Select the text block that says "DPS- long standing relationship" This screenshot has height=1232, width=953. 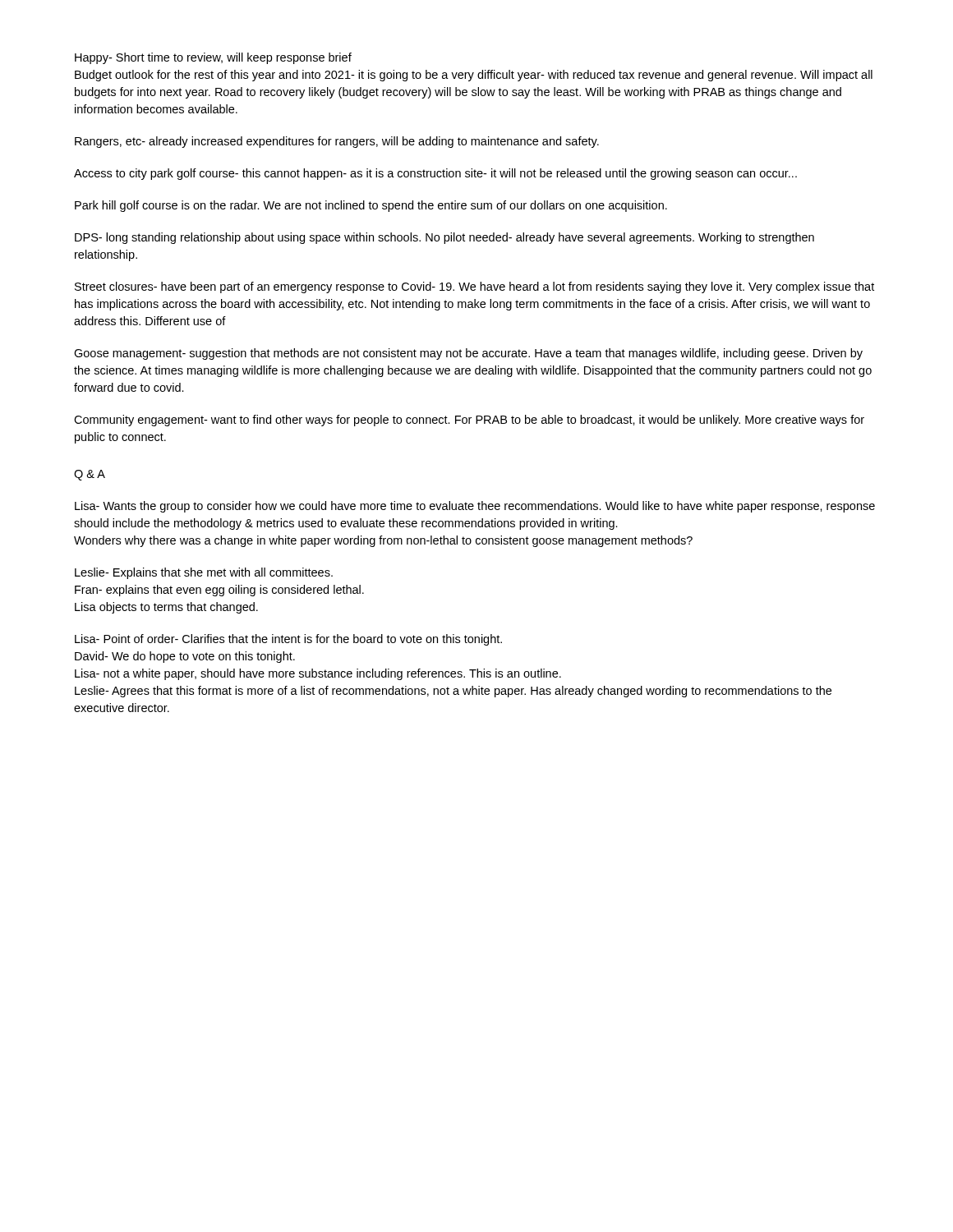pyautogui.click(x=444, y=246)
